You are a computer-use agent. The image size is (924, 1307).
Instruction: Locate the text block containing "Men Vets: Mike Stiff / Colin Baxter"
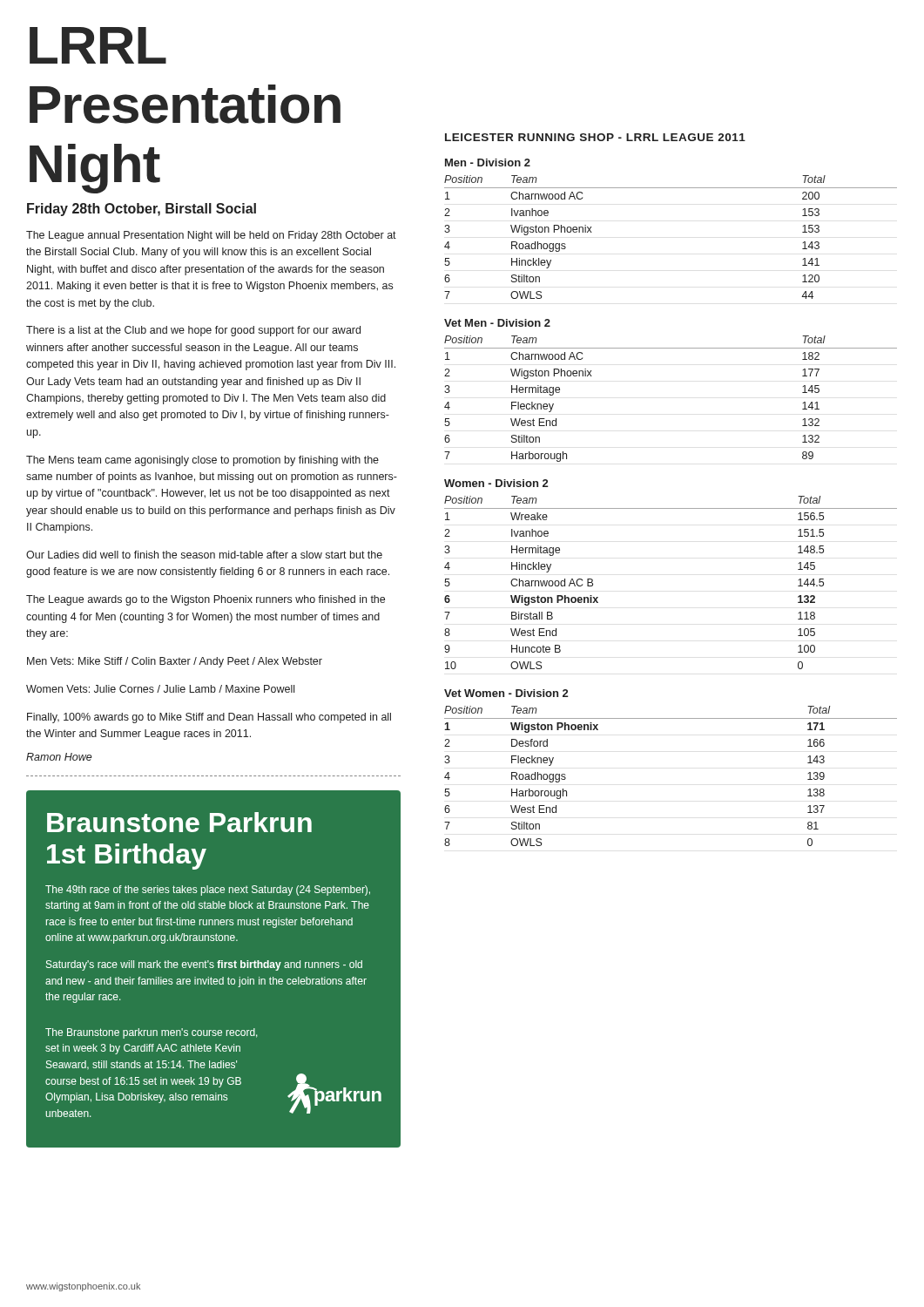point(213,662)
